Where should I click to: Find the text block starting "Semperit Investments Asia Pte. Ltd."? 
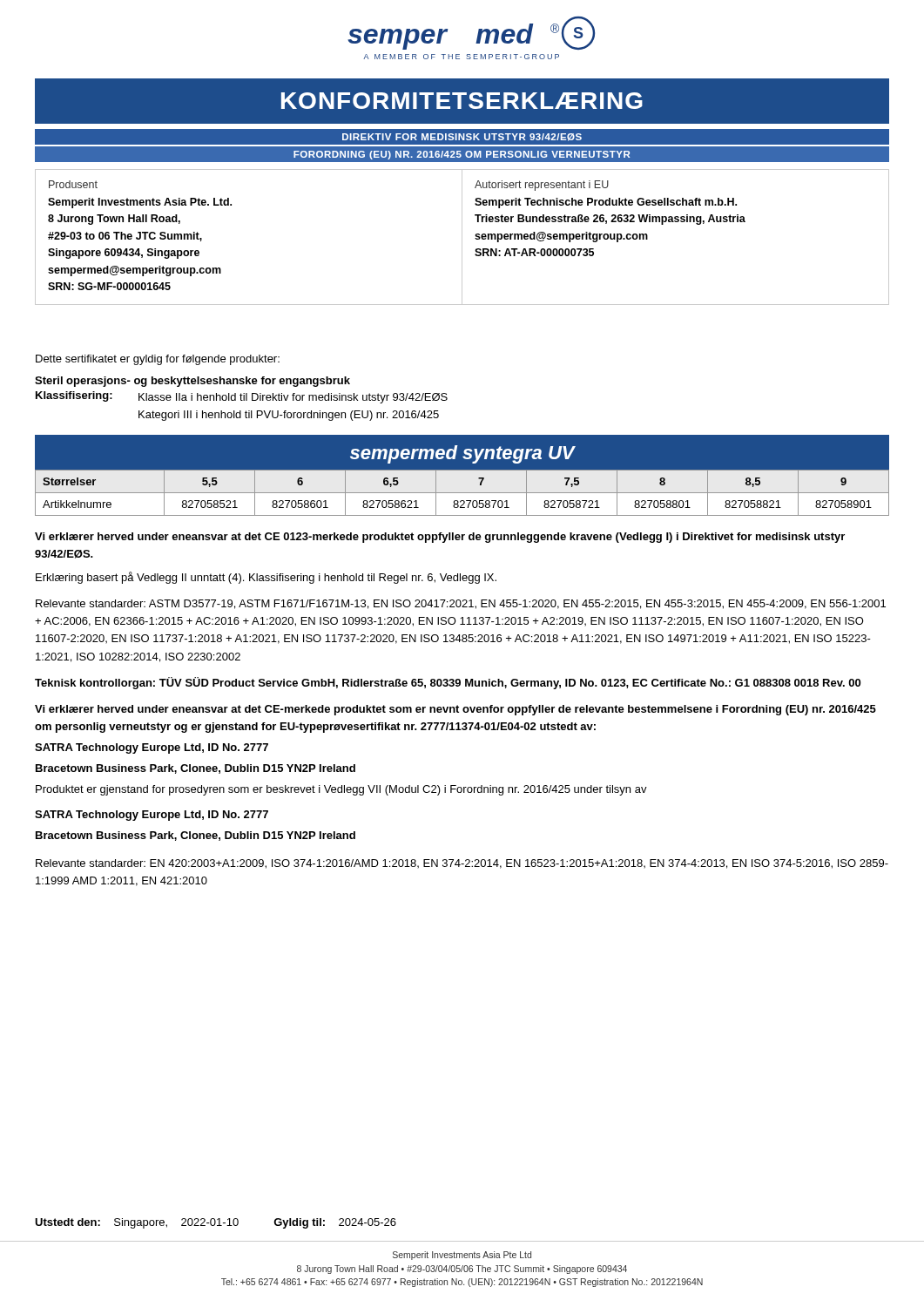(140, 244)
